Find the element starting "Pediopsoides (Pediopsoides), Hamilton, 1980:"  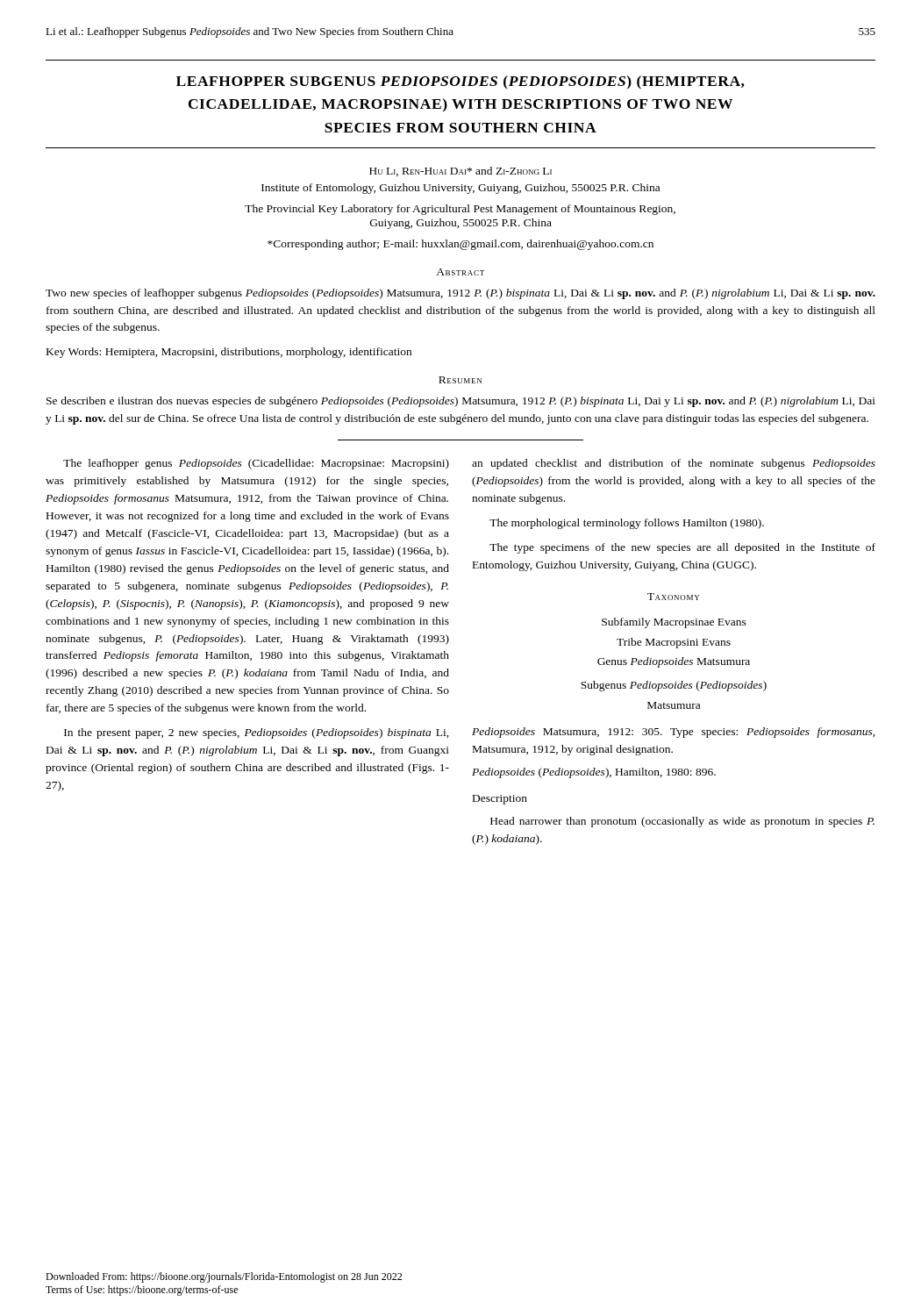click(x=594, y=772)
